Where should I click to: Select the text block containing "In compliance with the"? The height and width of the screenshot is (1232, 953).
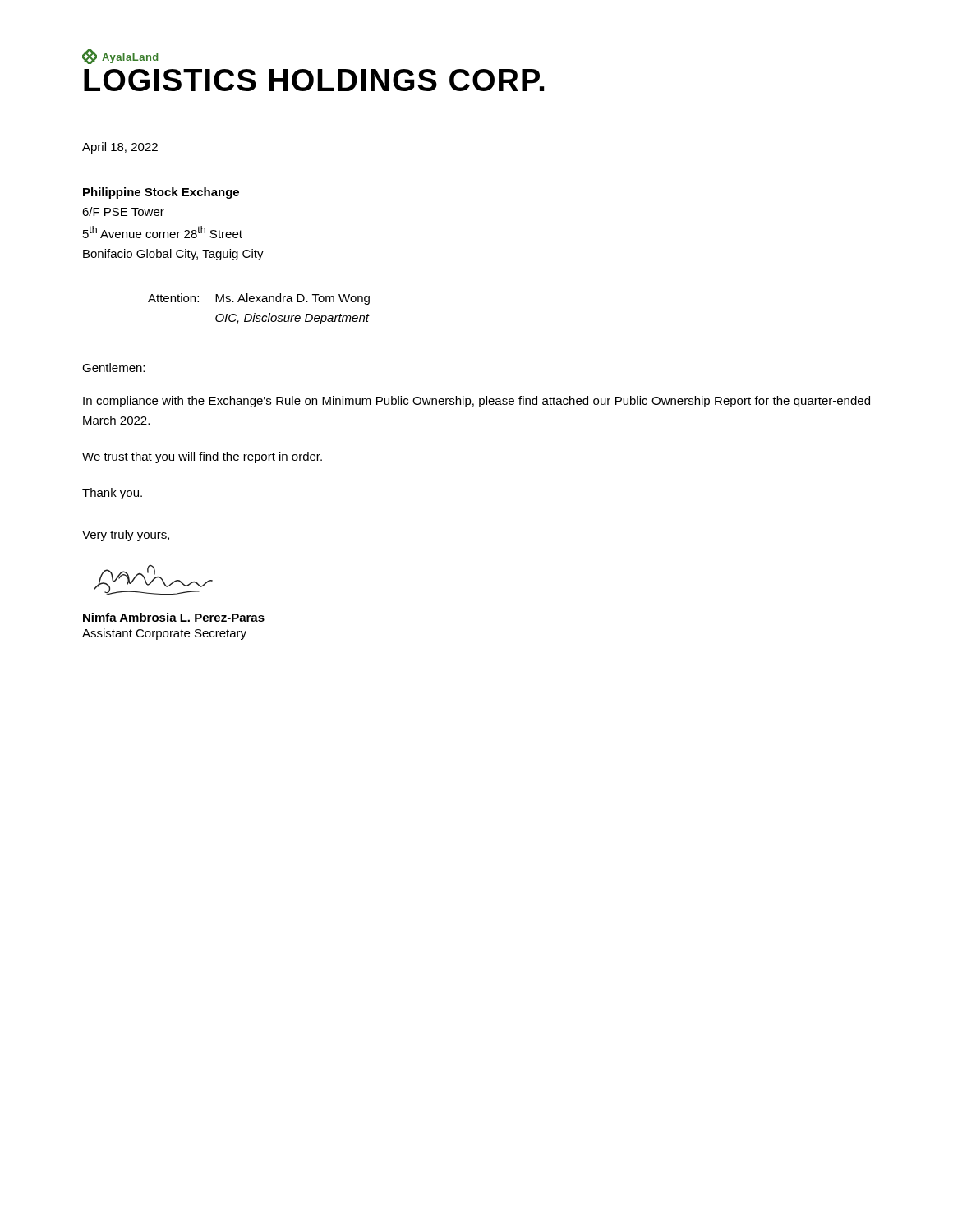pyautogui.click(x=476, y=410)
